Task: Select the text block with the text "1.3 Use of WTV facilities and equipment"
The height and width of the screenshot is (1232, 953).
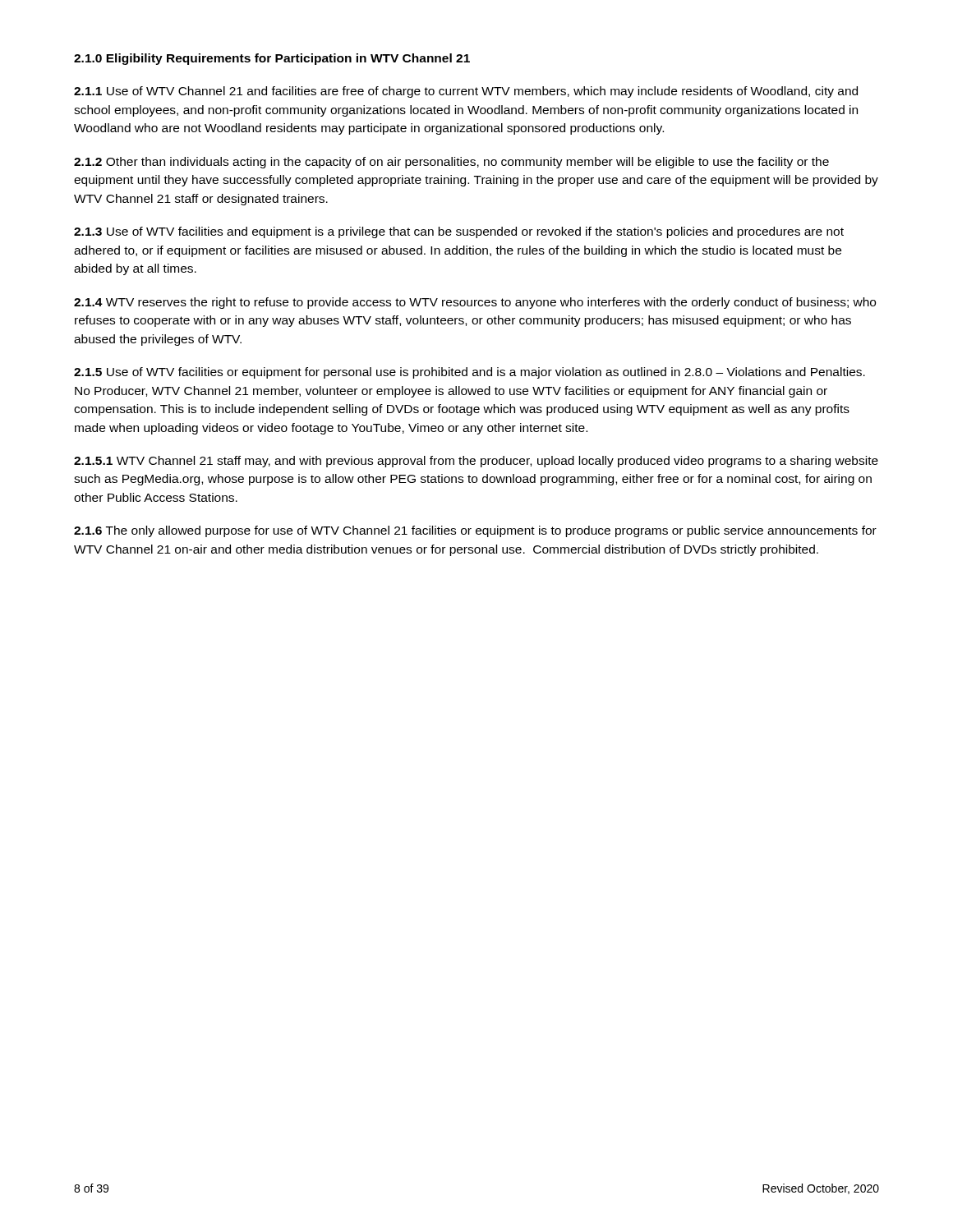Action: (459, 250)
